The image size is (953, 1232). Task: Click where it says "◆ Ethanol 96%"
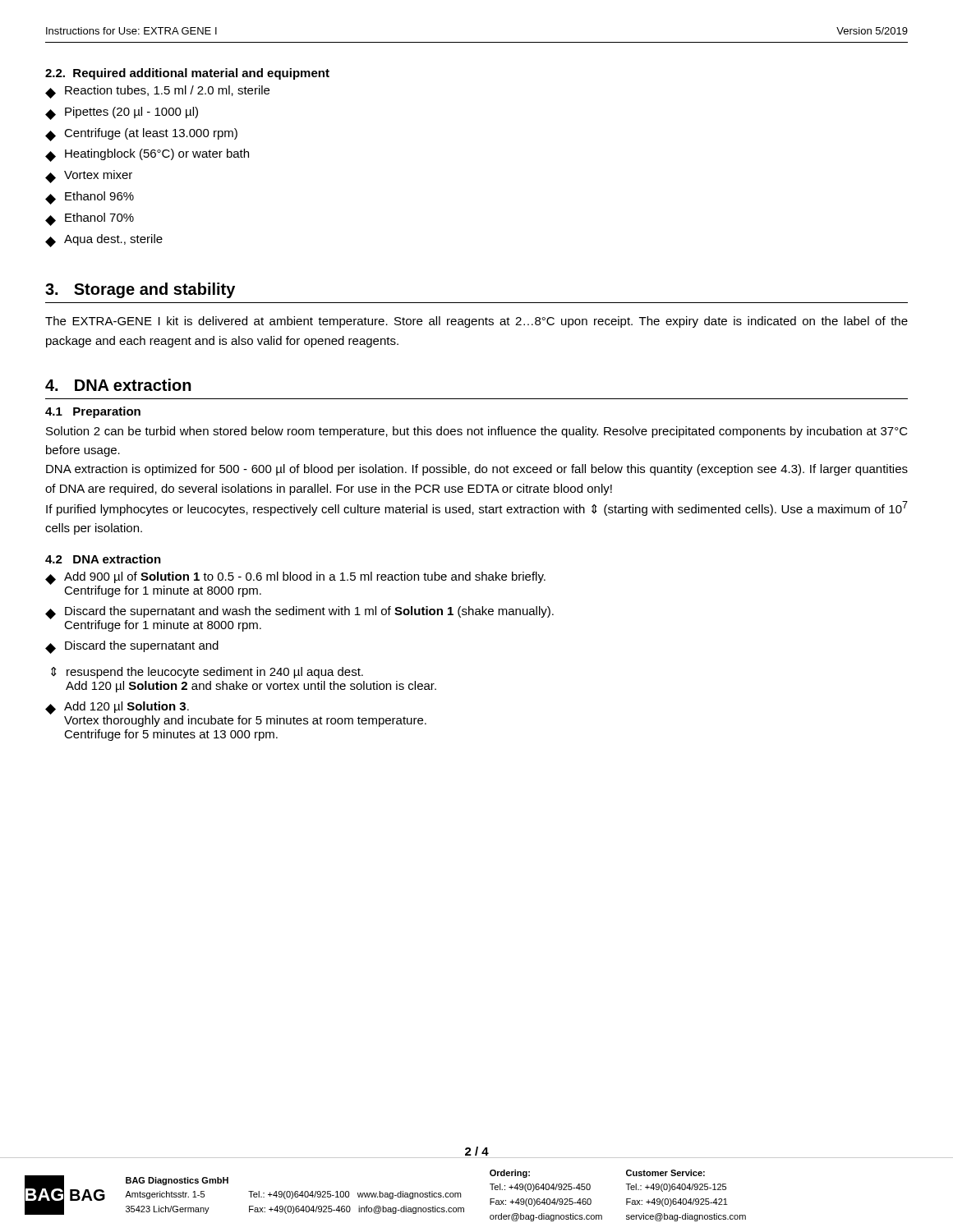pyautogui.click(x=90, y=199)
